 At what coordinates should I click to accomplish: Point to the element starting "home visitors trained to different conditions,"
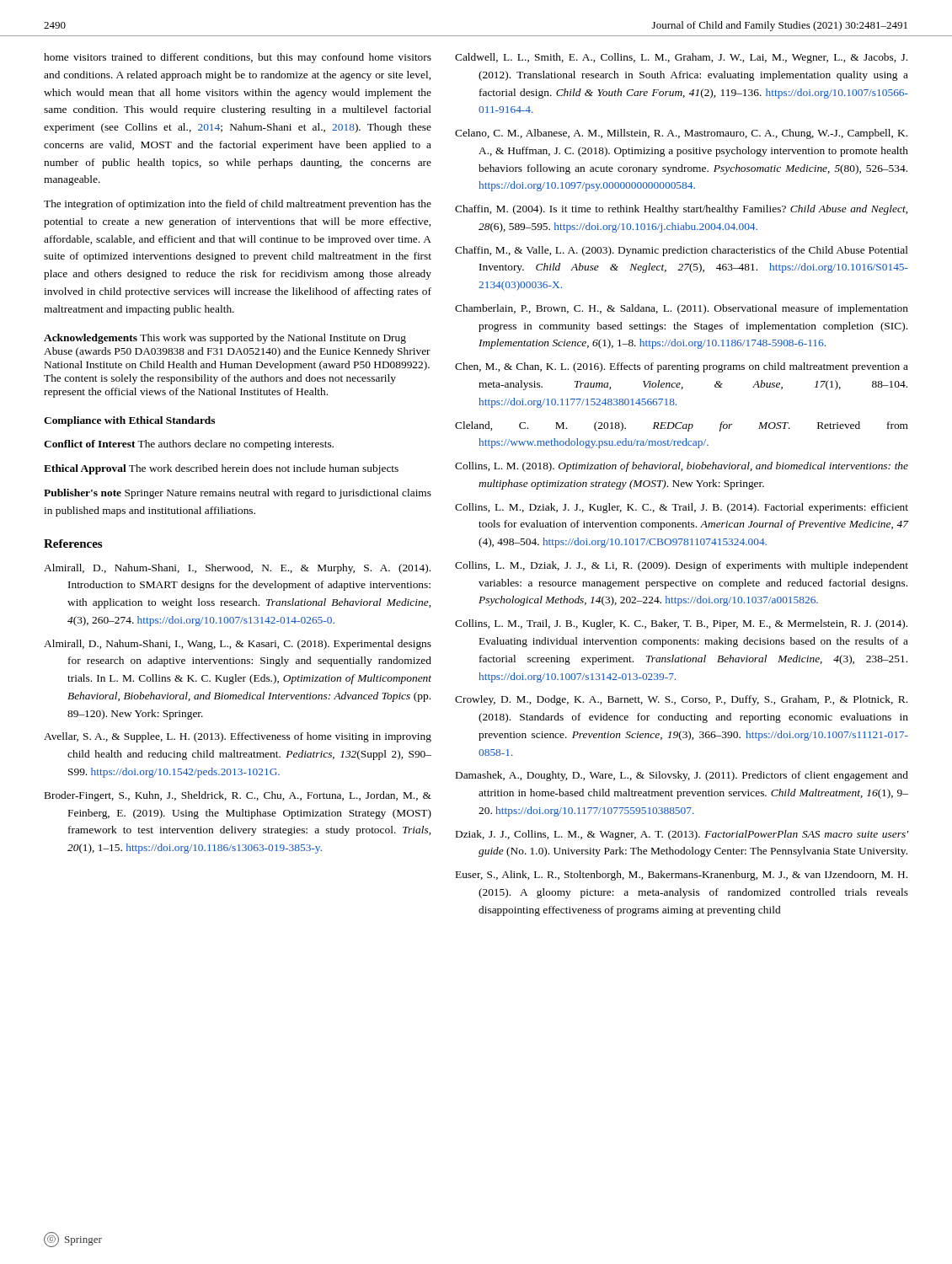pos(238,58)
